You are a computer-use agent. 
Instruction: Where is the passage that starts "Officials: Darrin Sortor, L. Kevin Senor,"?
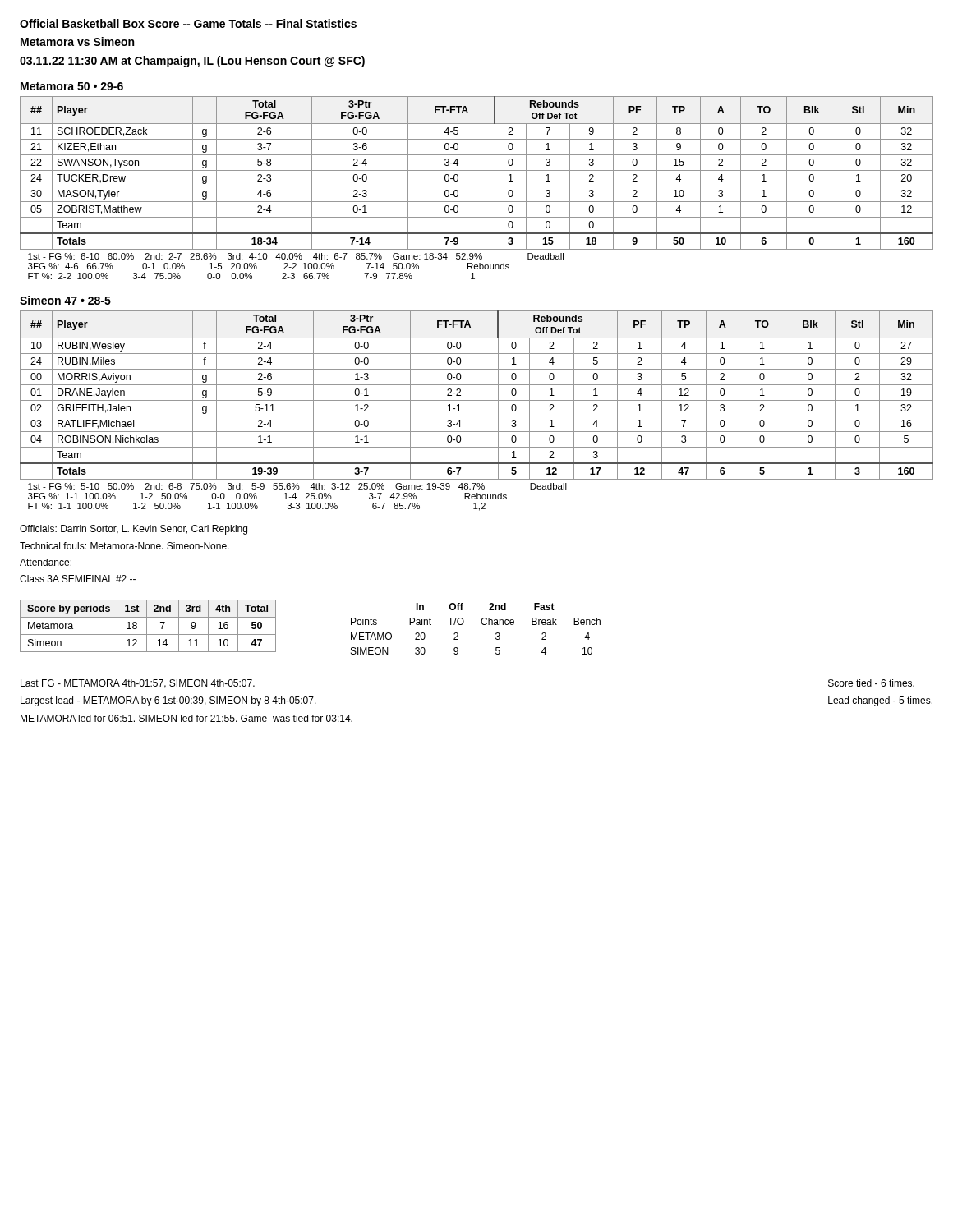click(x=134, y=554)
